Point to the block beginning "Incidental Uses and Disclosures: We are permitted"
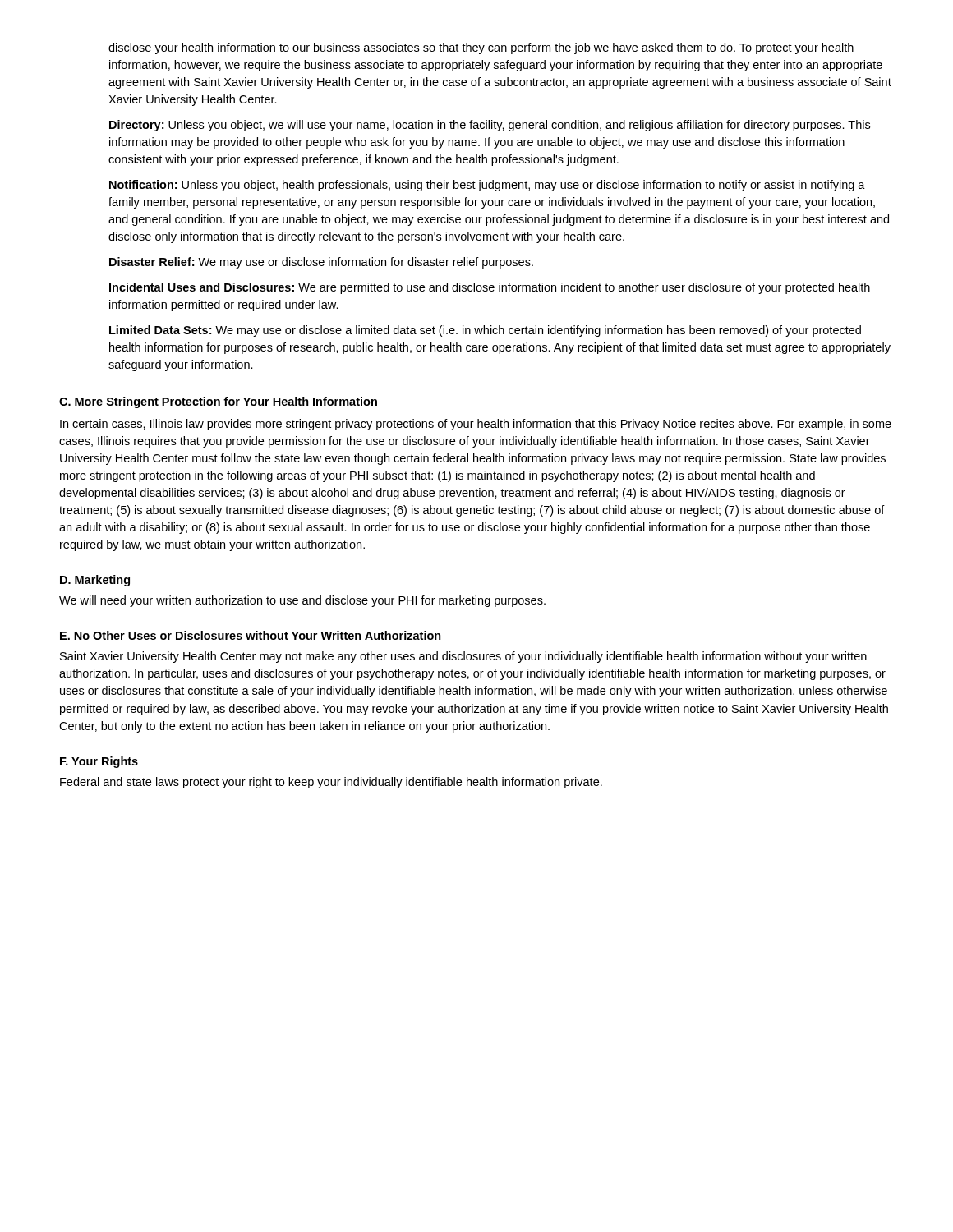This screenshot has height=1232, width=953. 501,297
